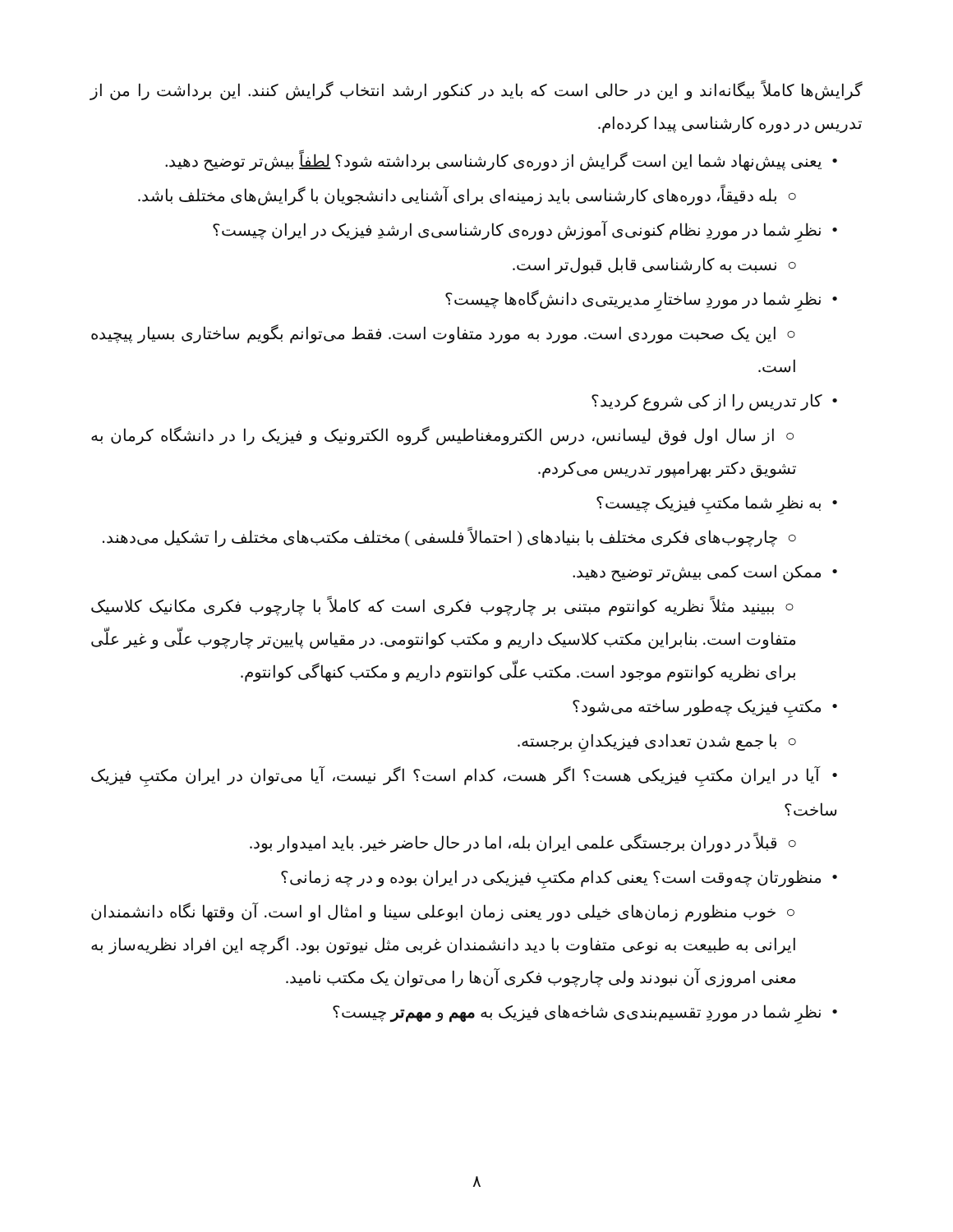Find the passage starting "• منظورتان چه‌وقت است؟ یعنی کدام مکتبِ"

click(x=464, y=877)
